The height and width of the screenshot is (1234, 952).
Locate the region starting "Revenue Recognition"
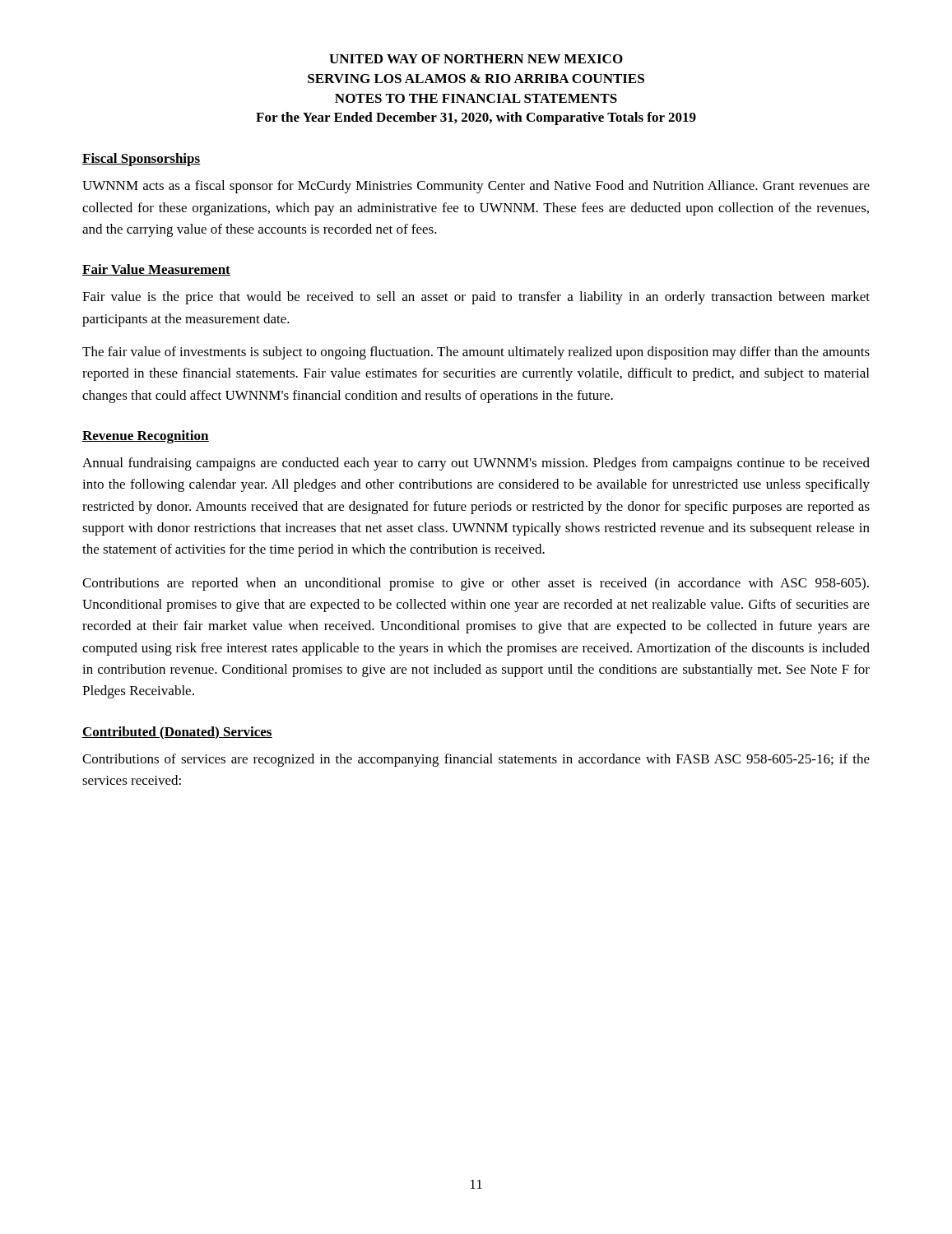pos(145,436)
